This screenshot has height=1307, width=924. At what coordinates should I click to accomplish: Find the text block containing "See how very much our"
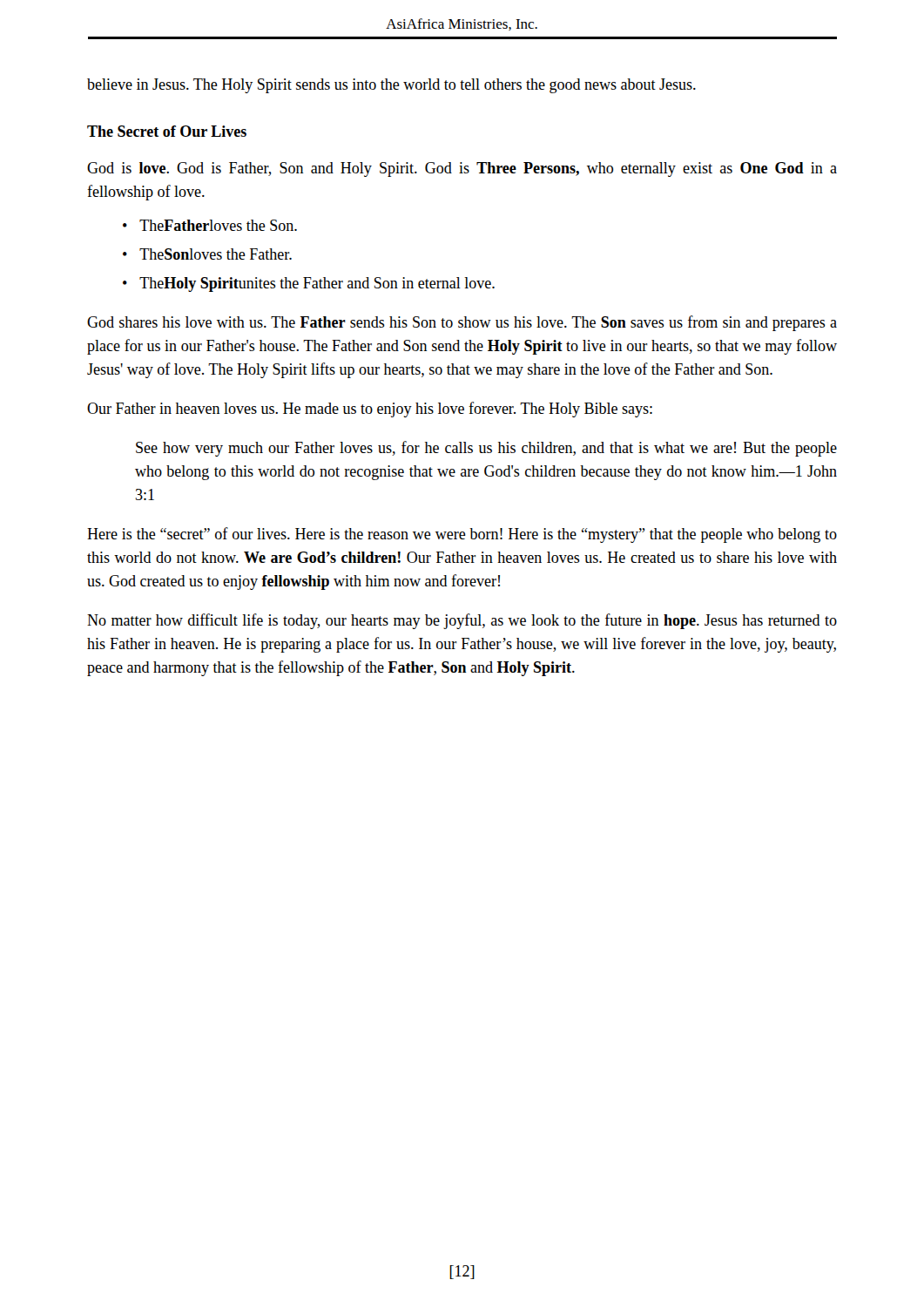pos(486,471)
